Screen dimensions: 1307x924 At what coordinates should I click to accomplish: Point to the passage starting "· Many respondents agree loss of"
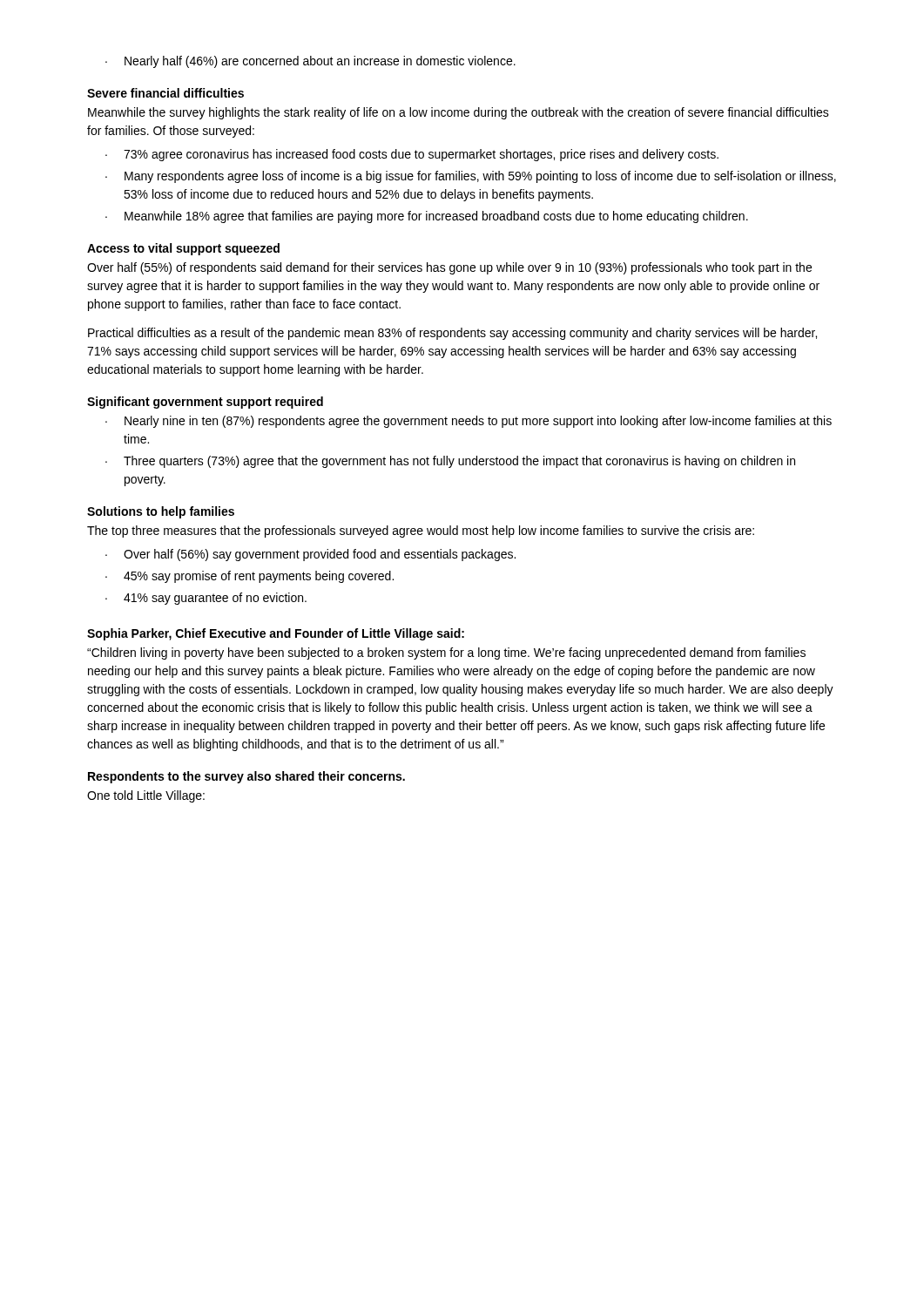pyautogui.click(x=471, y=186)
